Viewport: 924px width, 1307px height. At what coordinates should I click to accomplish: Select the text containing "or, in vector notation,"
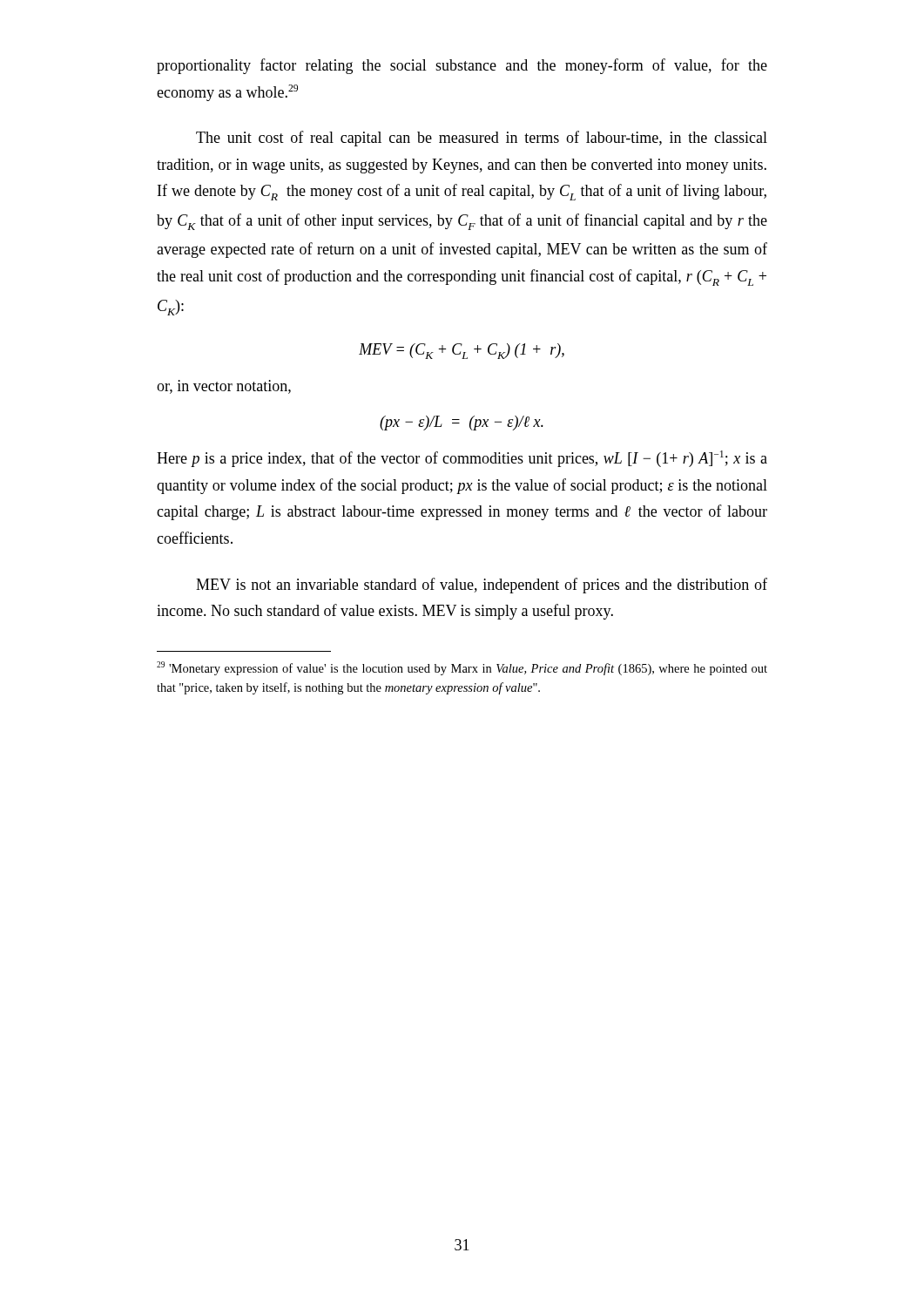pyautogui.click(x=224, y=387)
